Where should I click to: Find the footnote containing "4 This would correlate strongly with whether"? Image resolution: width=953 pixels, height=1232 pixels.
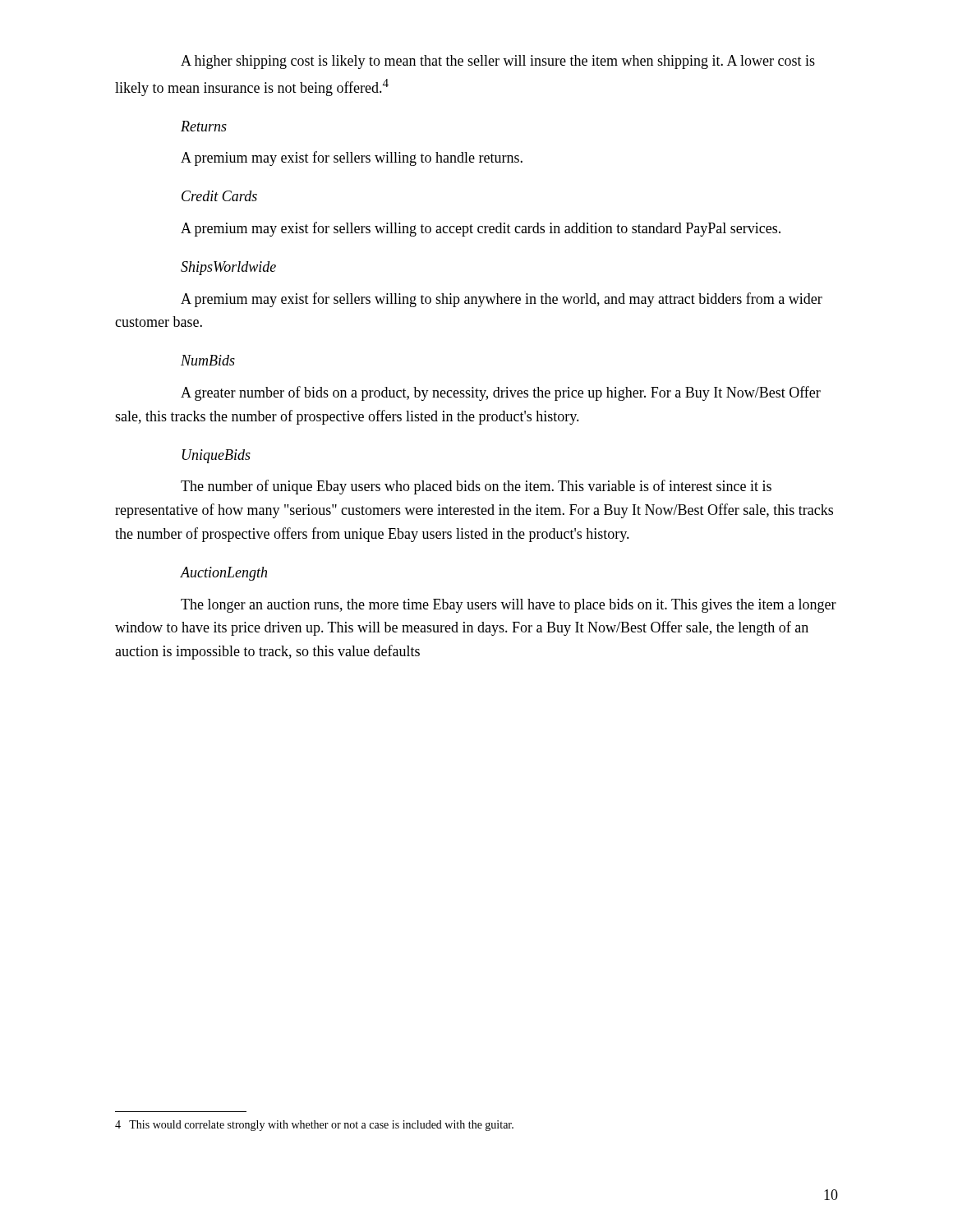click(315, 1125)
